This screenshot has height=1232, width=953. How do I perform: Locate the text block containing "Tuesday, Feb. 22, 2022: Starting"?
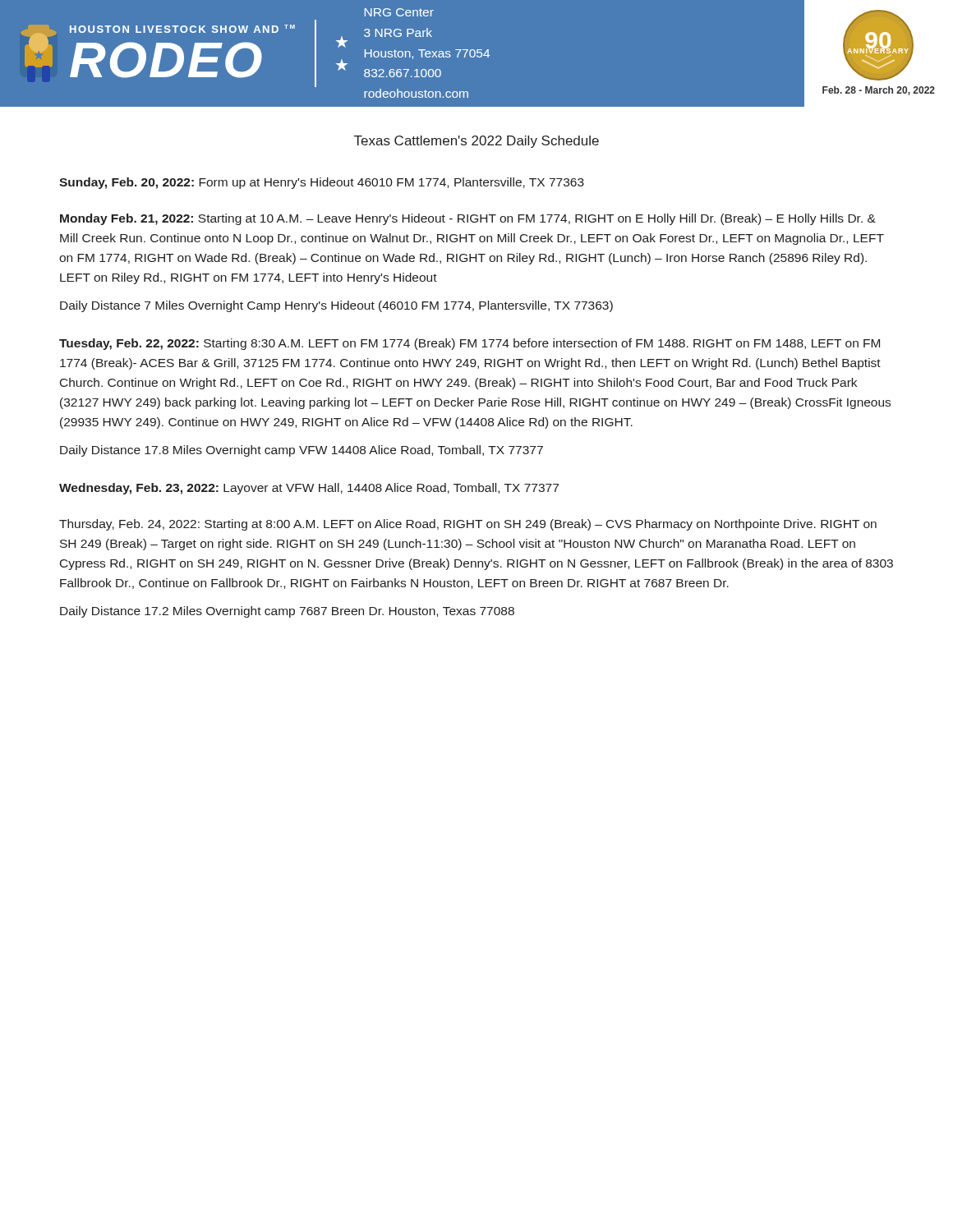point(475,382)
